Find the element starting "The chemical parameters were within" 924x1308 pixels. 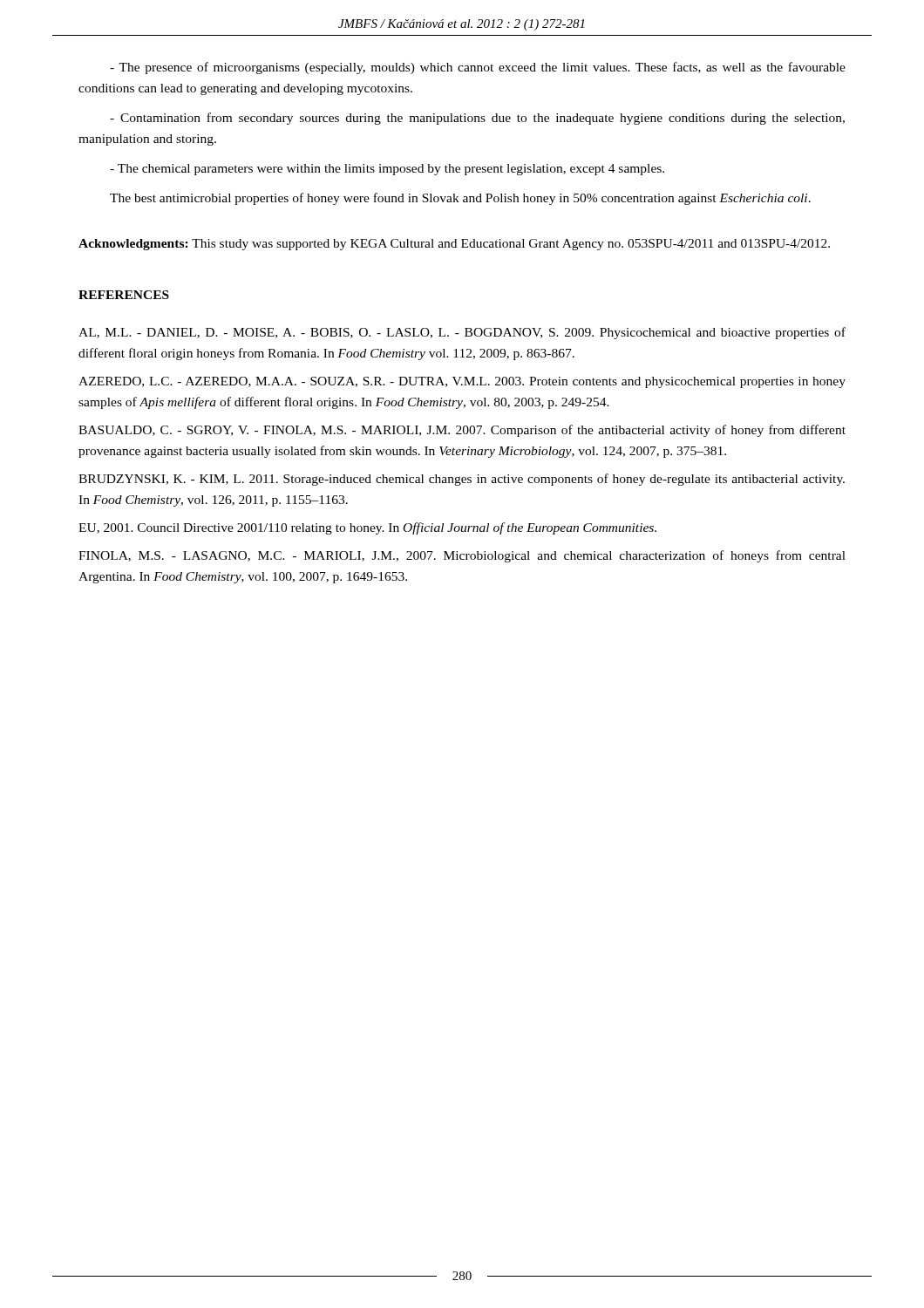462,168
